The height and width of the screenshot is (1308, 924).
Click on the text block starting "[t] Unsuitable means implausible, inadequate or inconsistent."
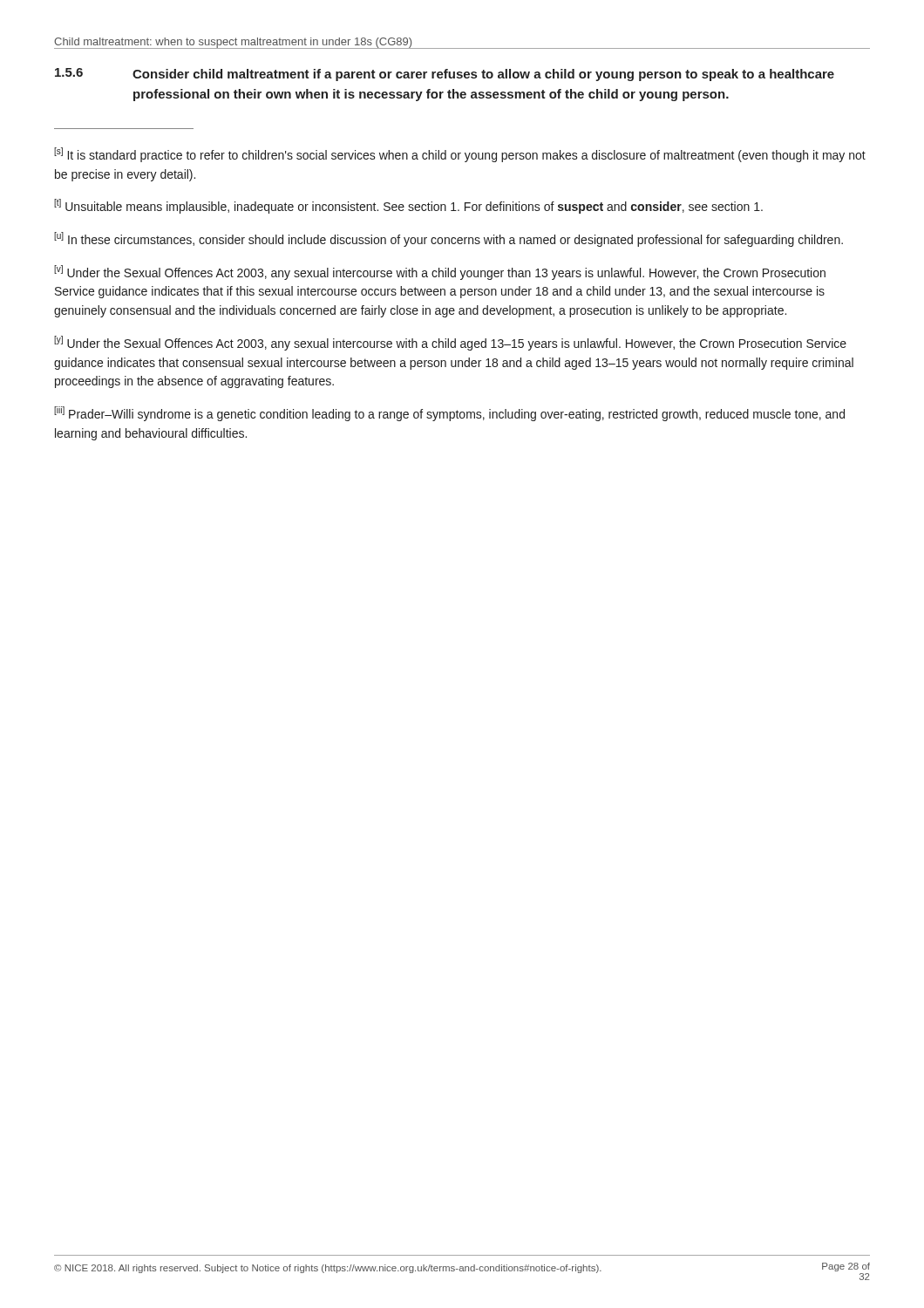[409, 206]
